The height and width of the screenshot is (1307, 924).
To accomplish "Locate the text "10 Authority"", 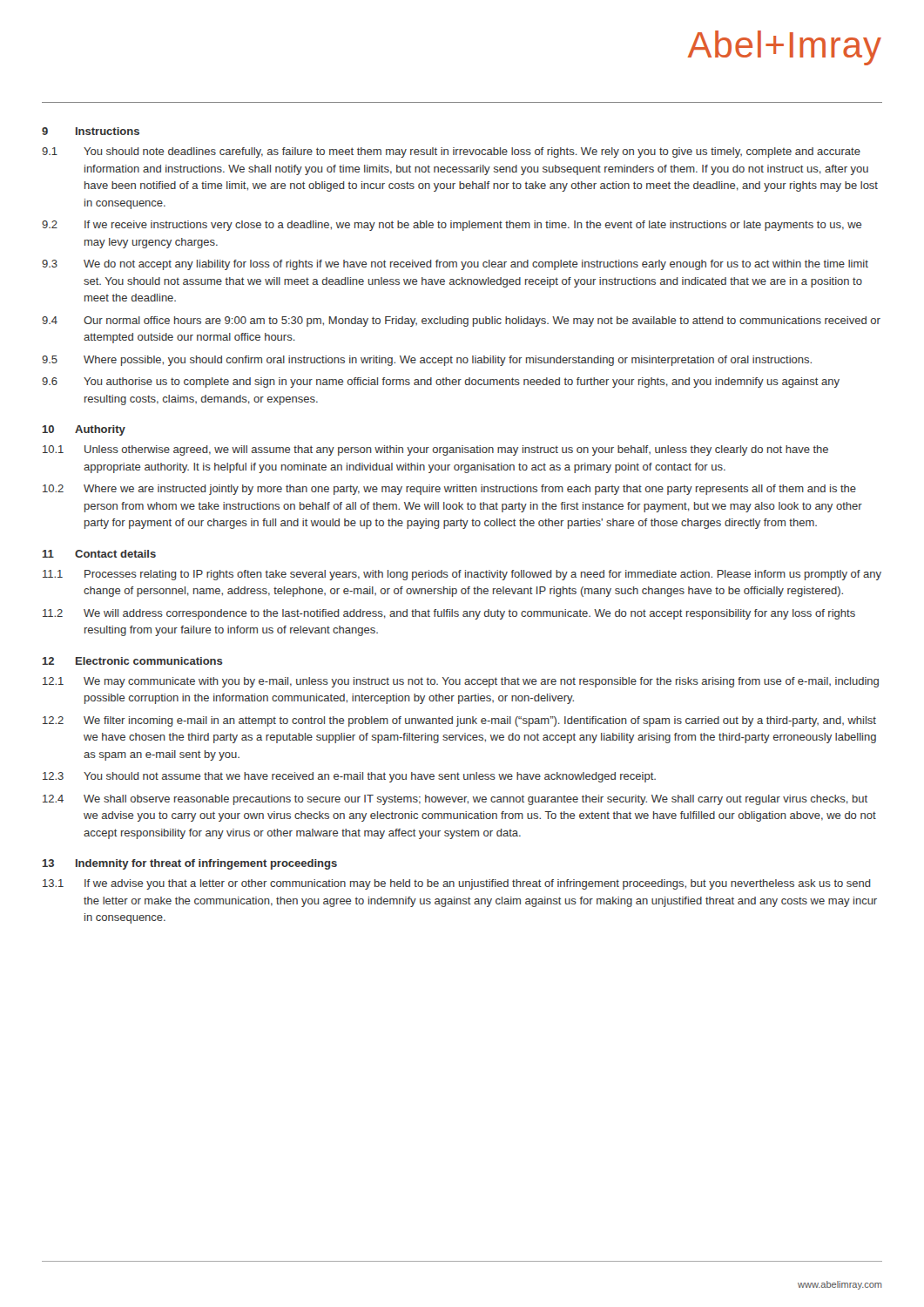I will point(83,429).
